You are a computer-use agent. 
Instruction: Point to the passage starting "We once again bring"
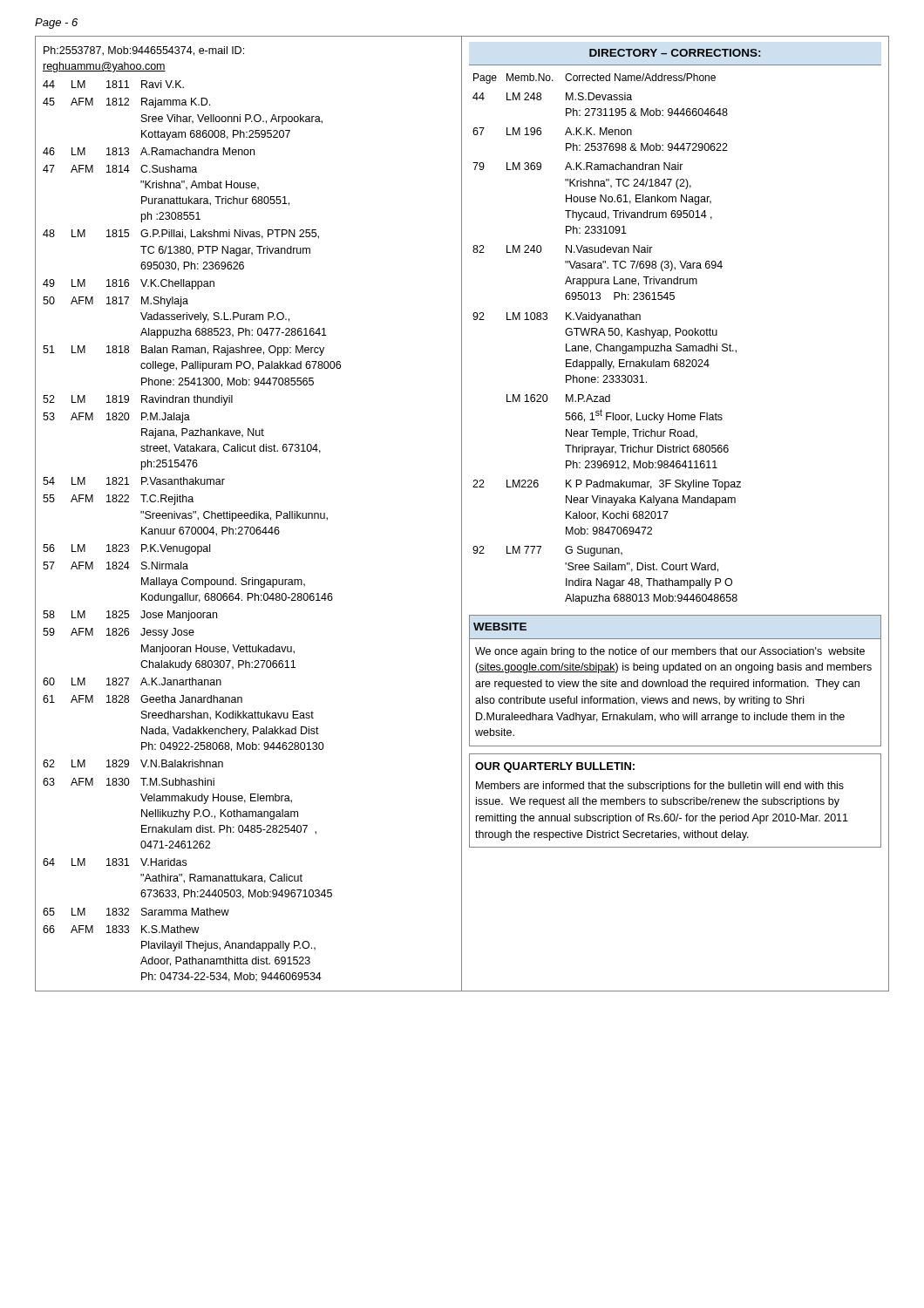coord(675,692)
